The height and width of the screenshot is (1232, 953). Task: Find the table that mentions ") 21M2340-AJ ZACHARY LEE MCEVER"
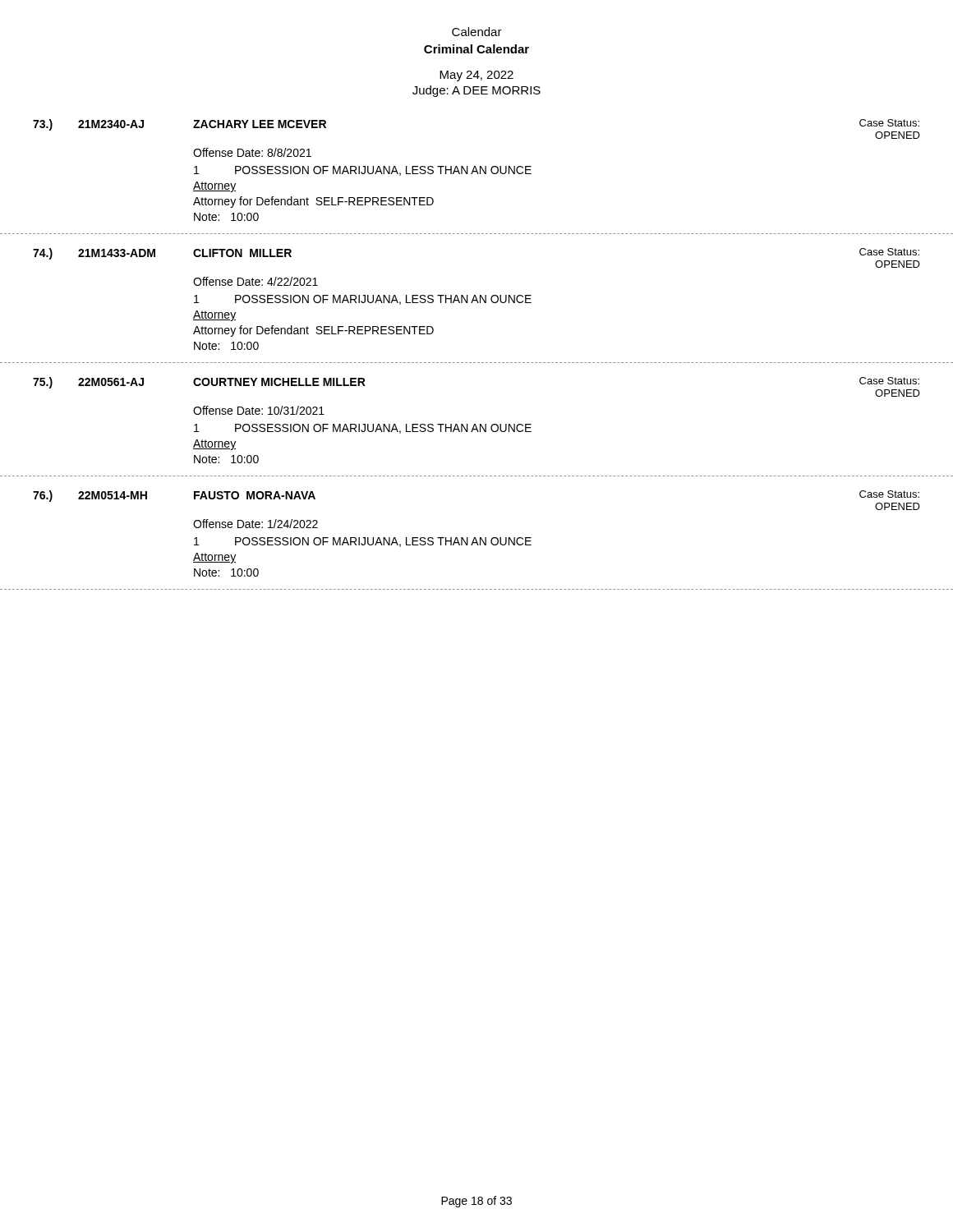pos(476,170)
